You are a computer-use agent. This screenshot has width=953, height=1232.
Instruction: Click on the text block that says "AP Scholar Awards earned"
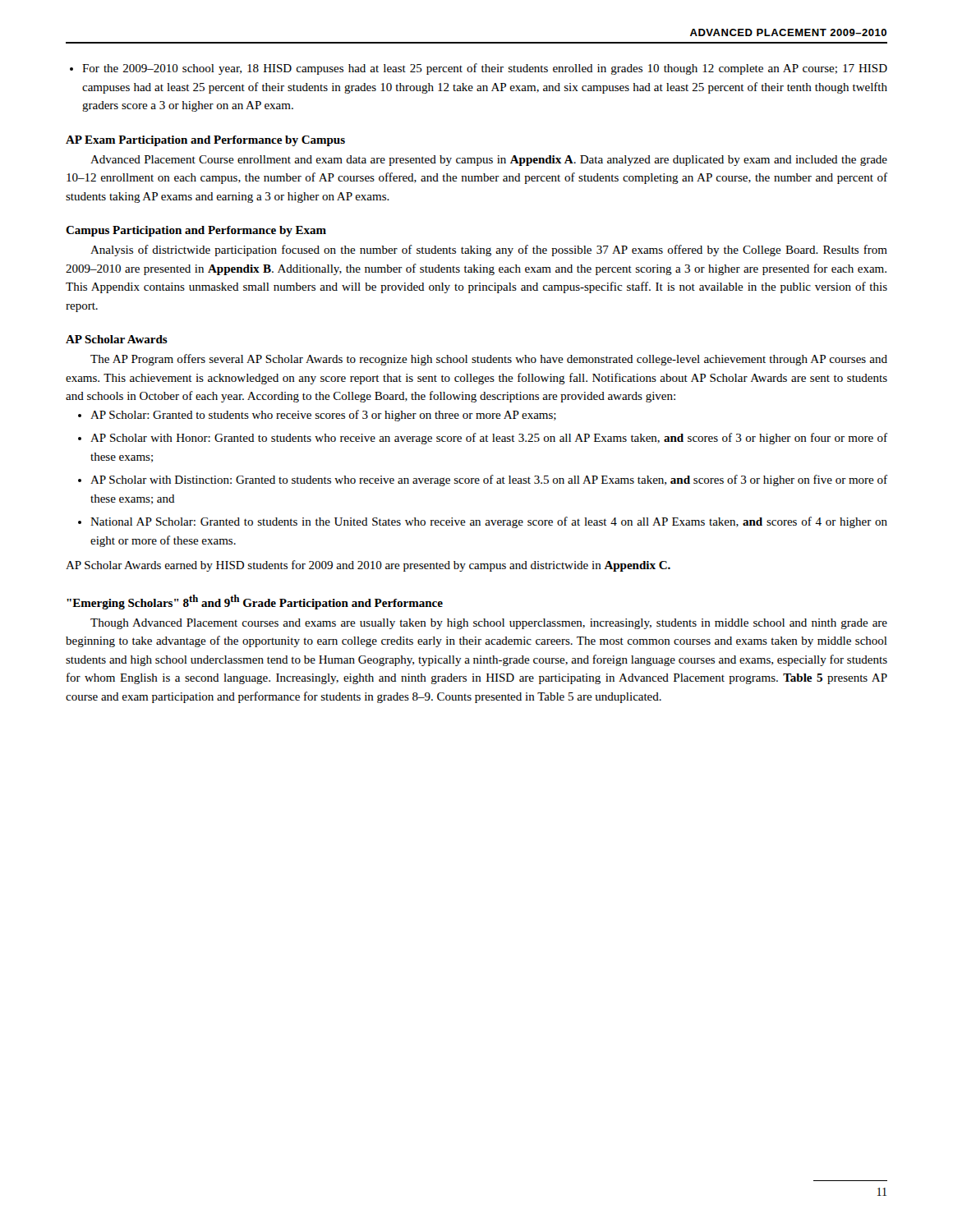pyautogui.click(x=368, y=565)
